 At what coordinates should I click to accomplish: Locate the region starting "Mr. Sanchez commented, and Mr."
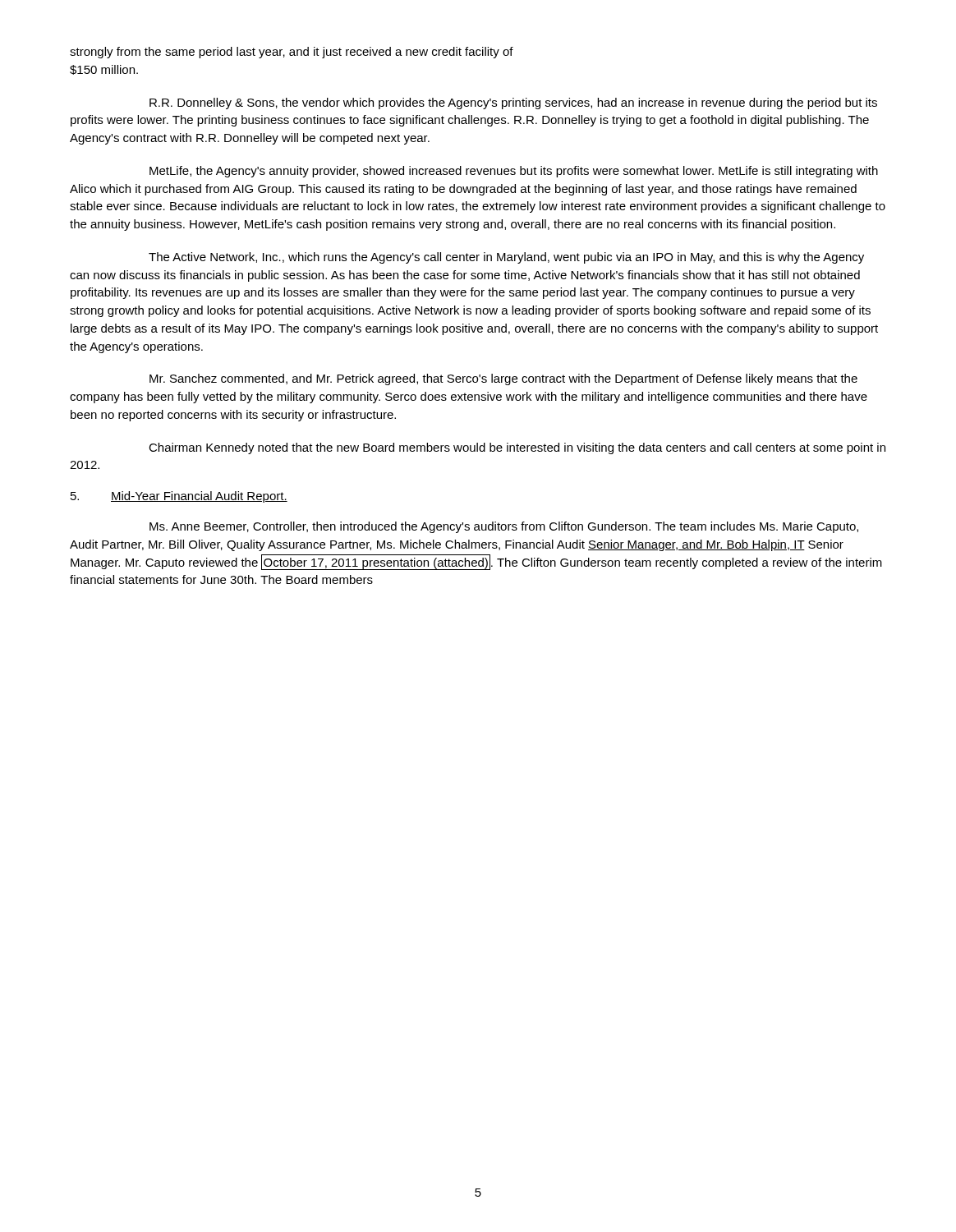click(478, 397)
